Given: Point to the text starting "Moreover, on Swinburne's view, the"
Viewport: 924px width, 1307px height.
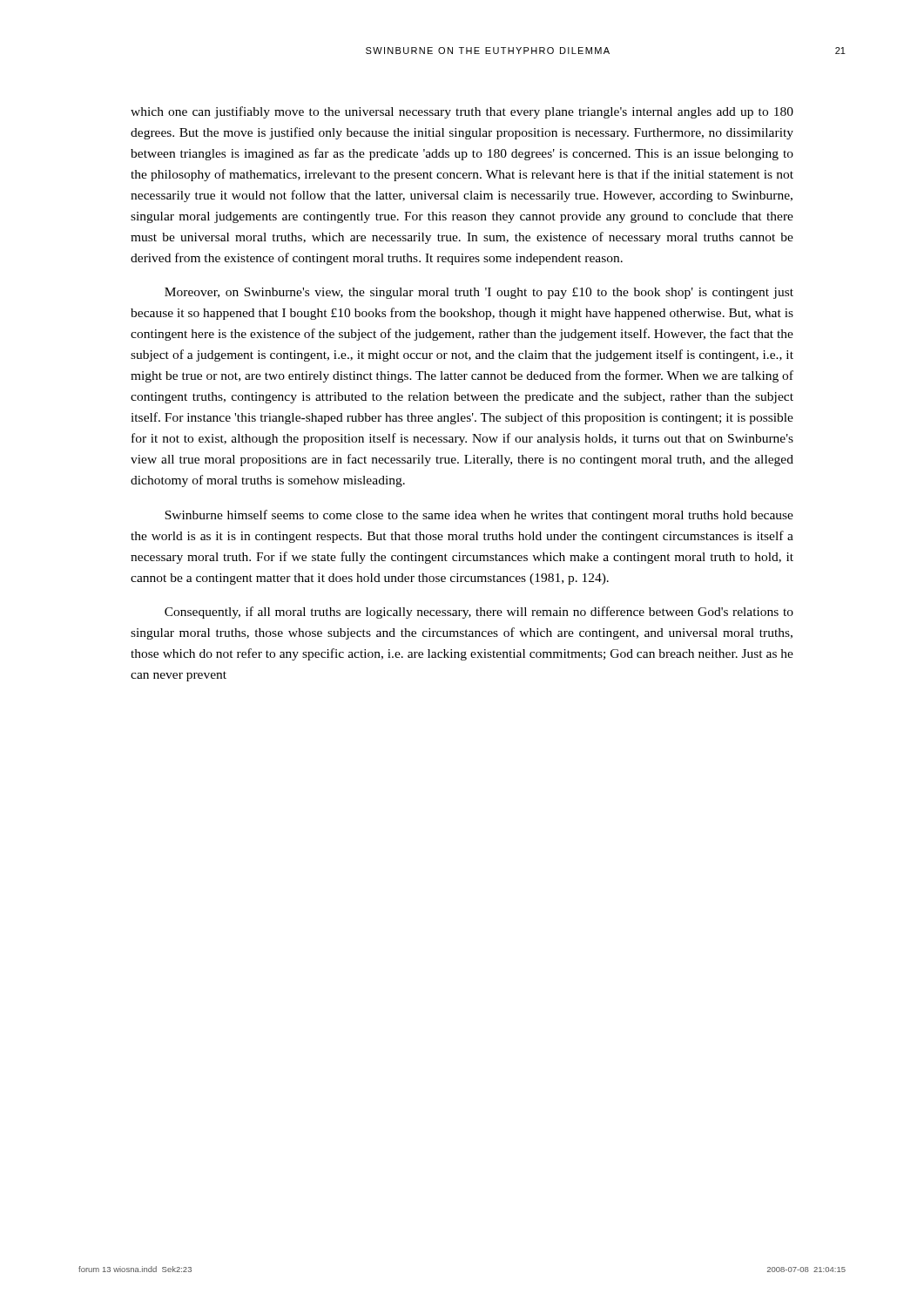Looking at the screenshot, I should point(462,386).
